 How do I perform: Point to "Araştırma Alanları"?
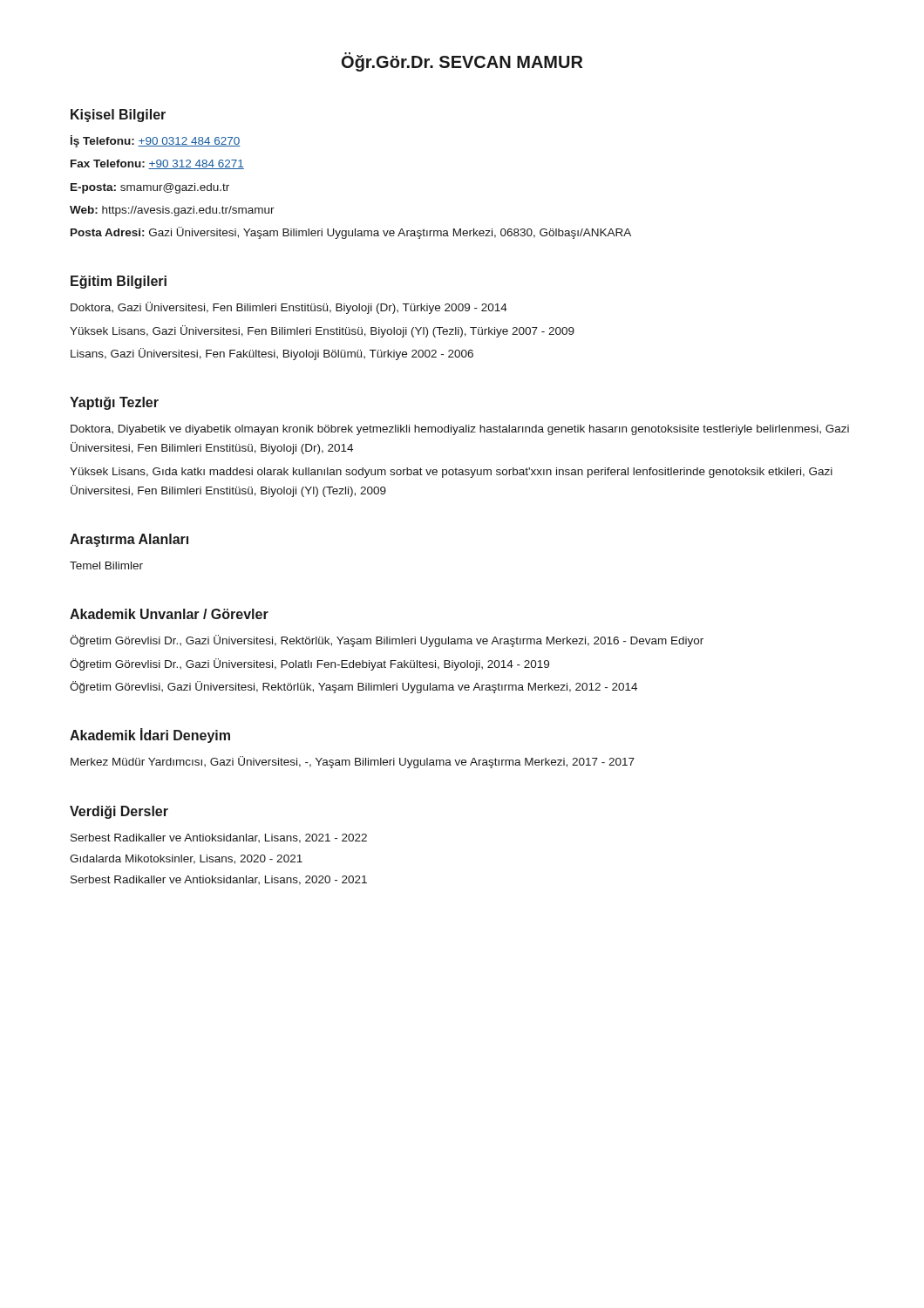129,540
